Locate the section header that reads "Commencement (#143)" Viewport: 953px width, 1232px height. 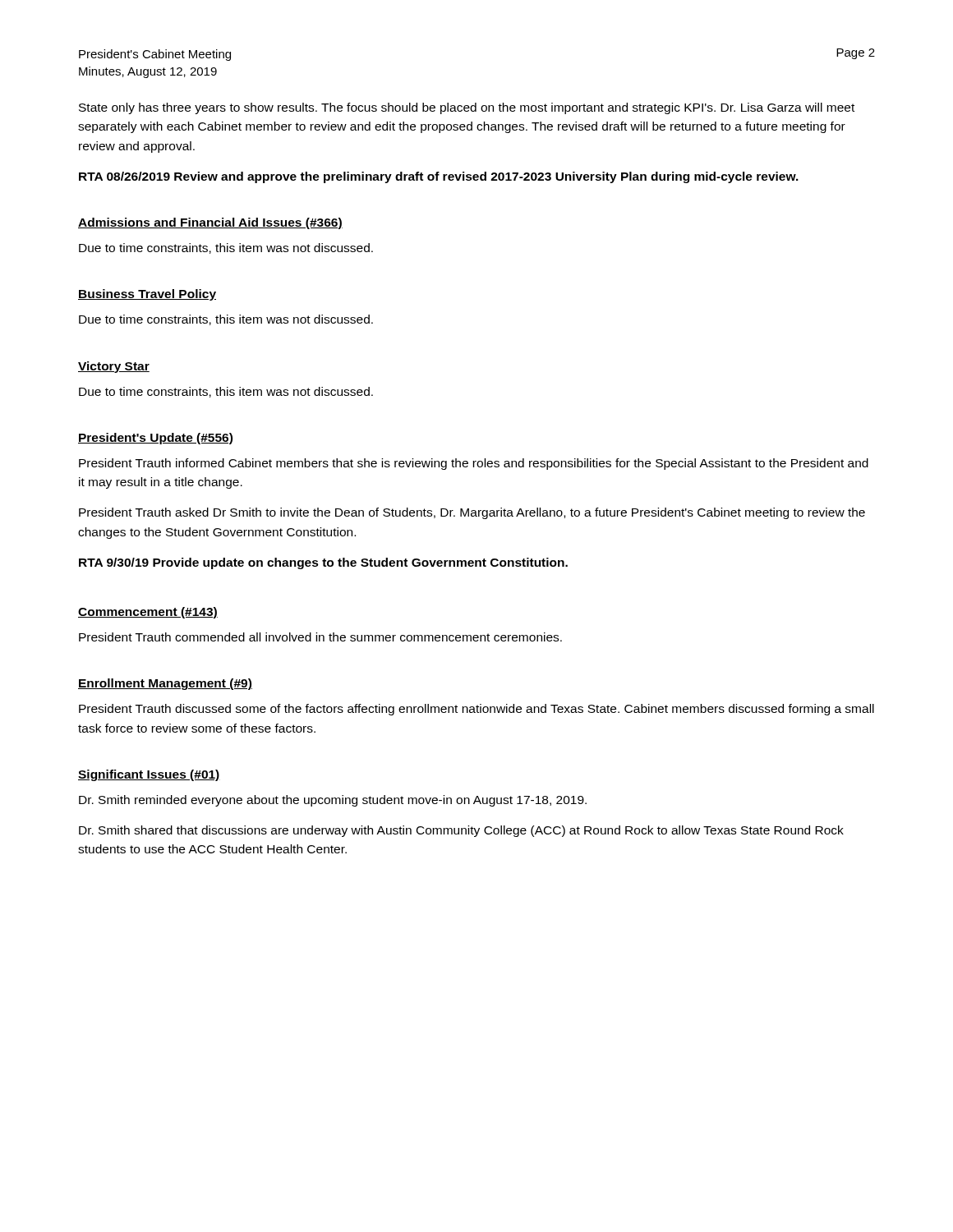pos(148,612)
